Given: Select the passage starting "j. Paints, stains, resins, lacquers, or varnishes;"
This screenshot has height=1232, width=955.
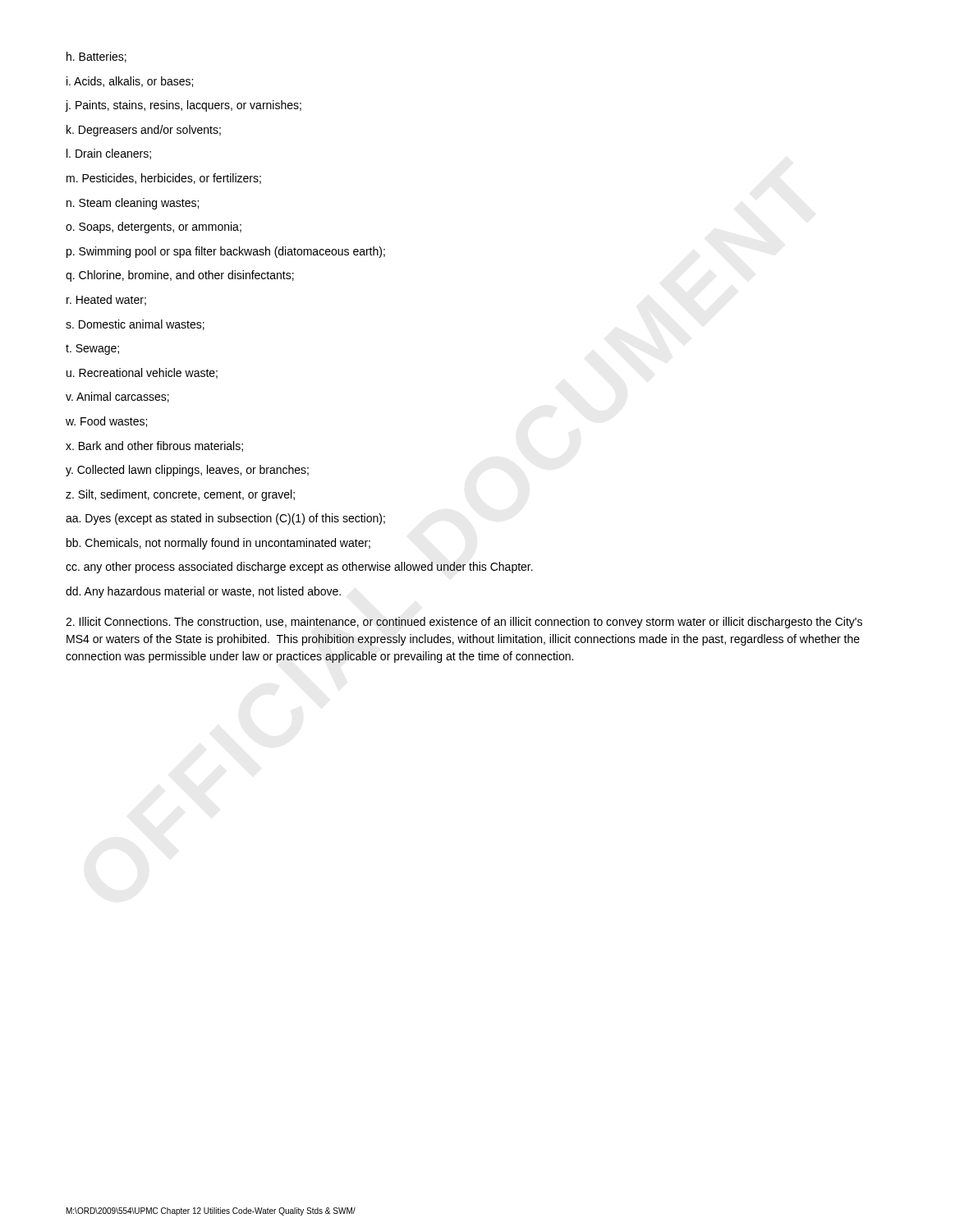Looking at the screenshot, I should [184, 105].
